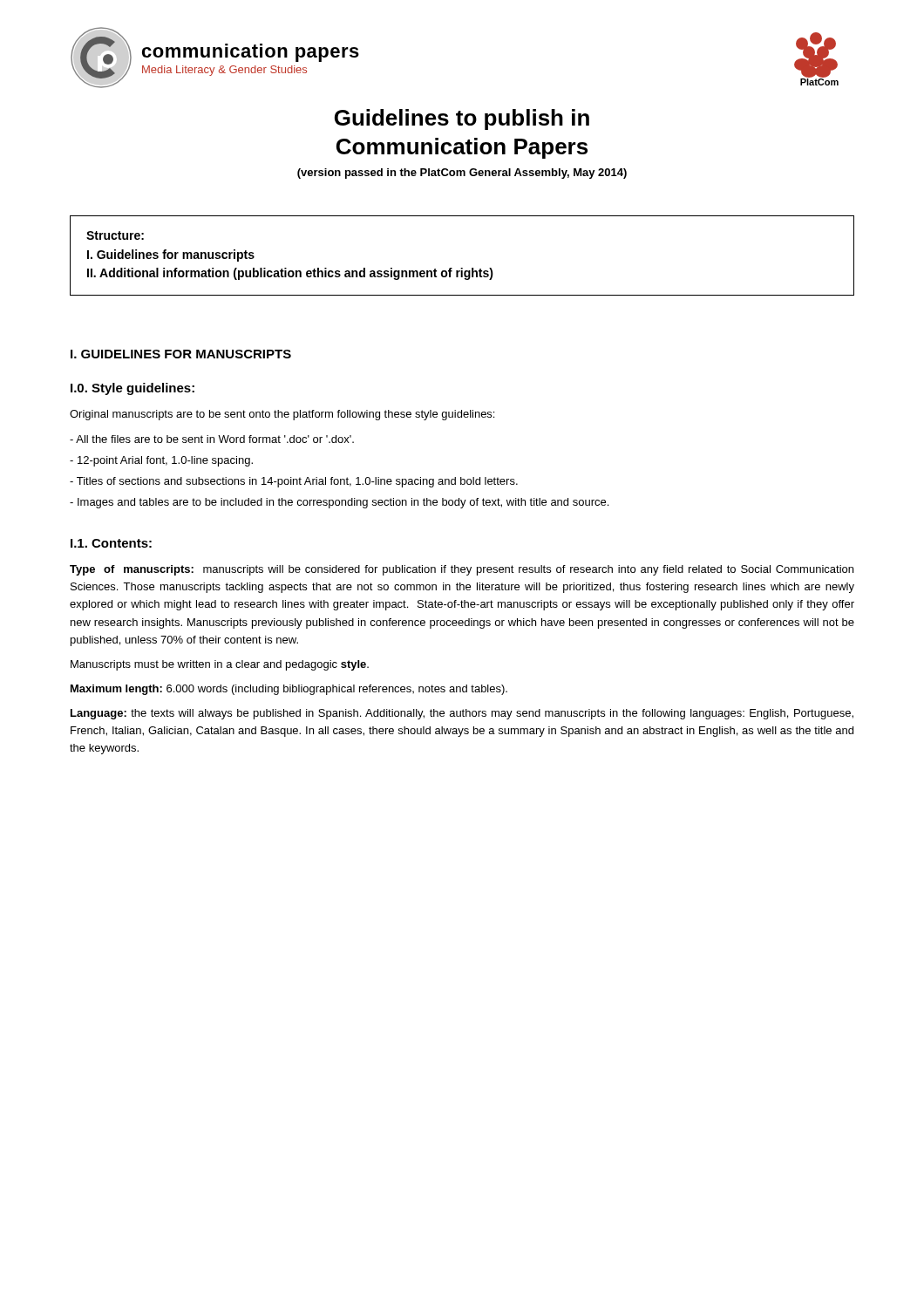Screen dimensions: 1308x924
Task: Click the passage that begins "Manuscripts must be written in a clear and"
Action: click(x=220, y=664)
